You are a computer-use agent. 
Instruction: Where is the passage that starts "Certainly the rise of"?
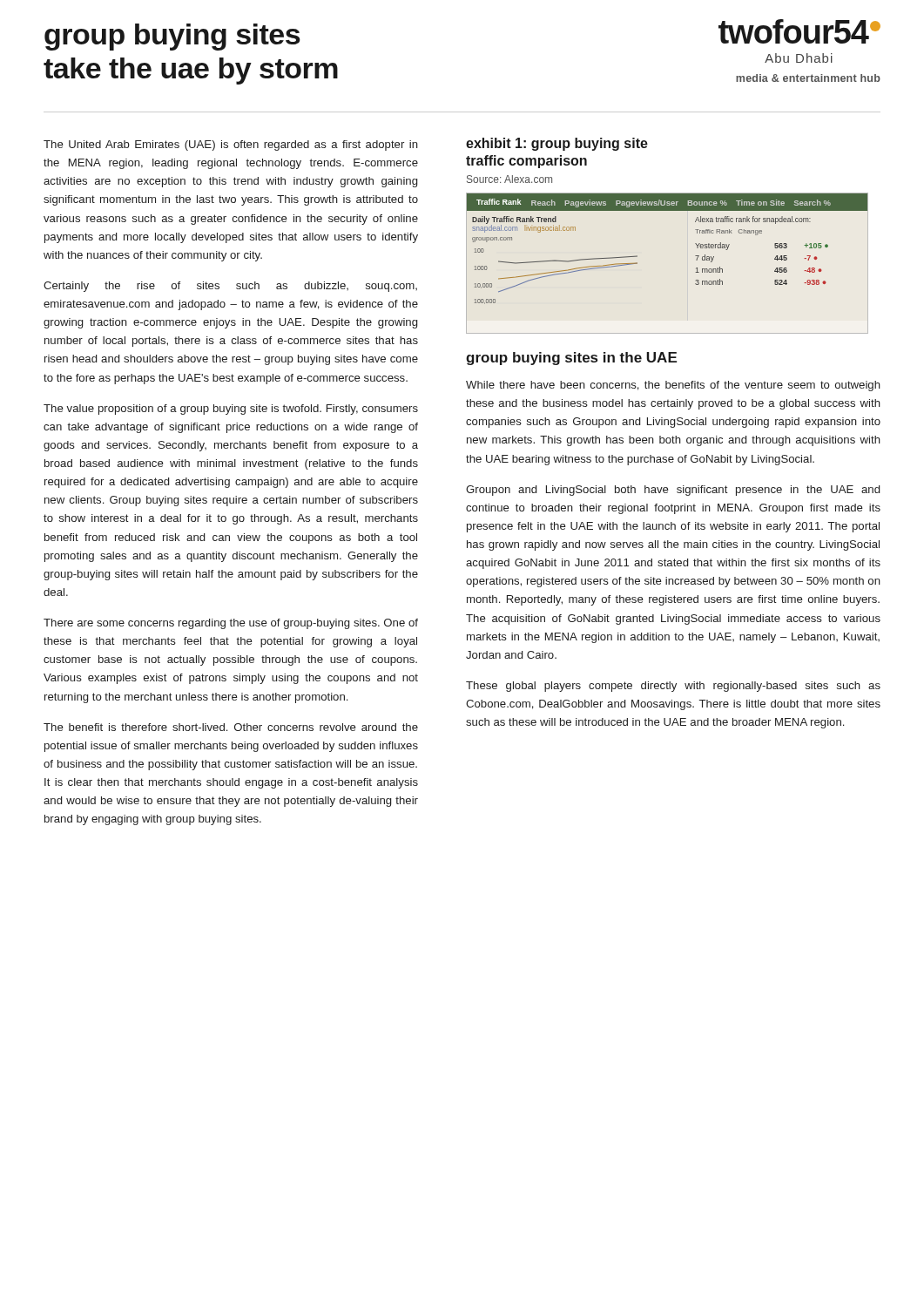pos(231,331)
